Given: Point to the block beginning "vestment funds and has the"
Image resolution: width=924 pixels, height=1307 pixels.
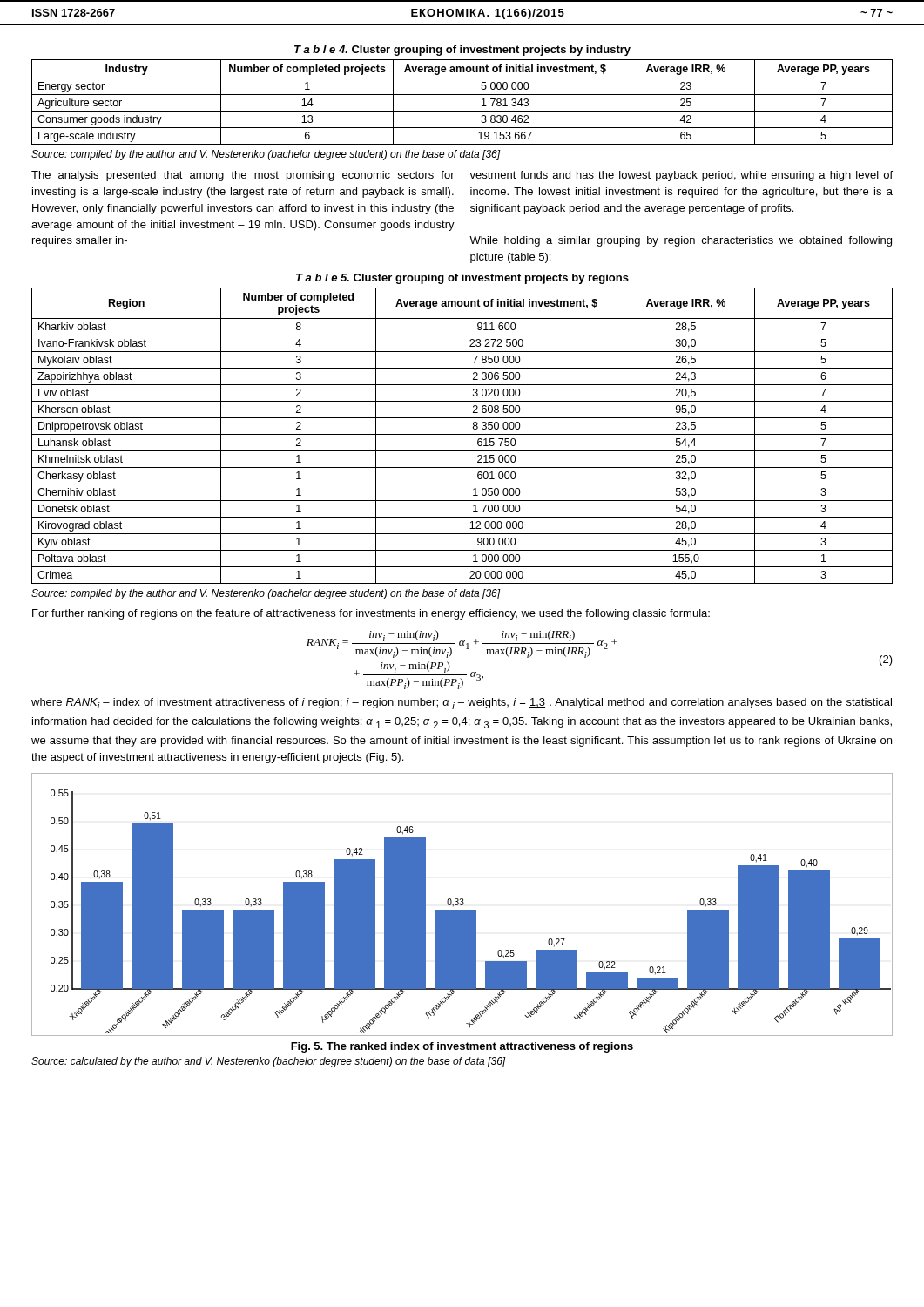Looking at the screenshot, I should 681,216.
